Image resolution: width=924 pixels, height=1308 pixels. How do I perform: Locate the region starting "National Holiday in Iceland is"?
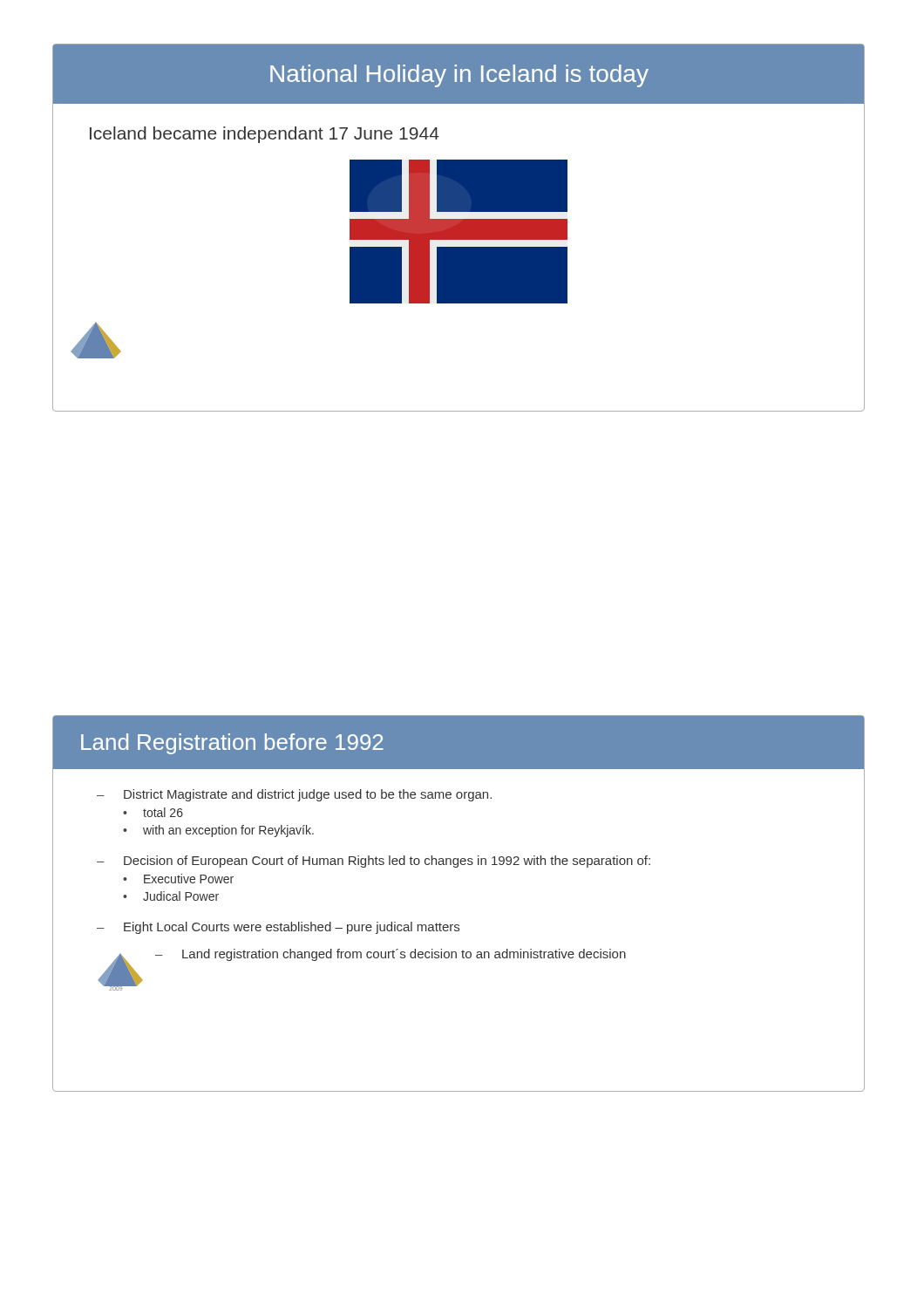pos(458,74)
